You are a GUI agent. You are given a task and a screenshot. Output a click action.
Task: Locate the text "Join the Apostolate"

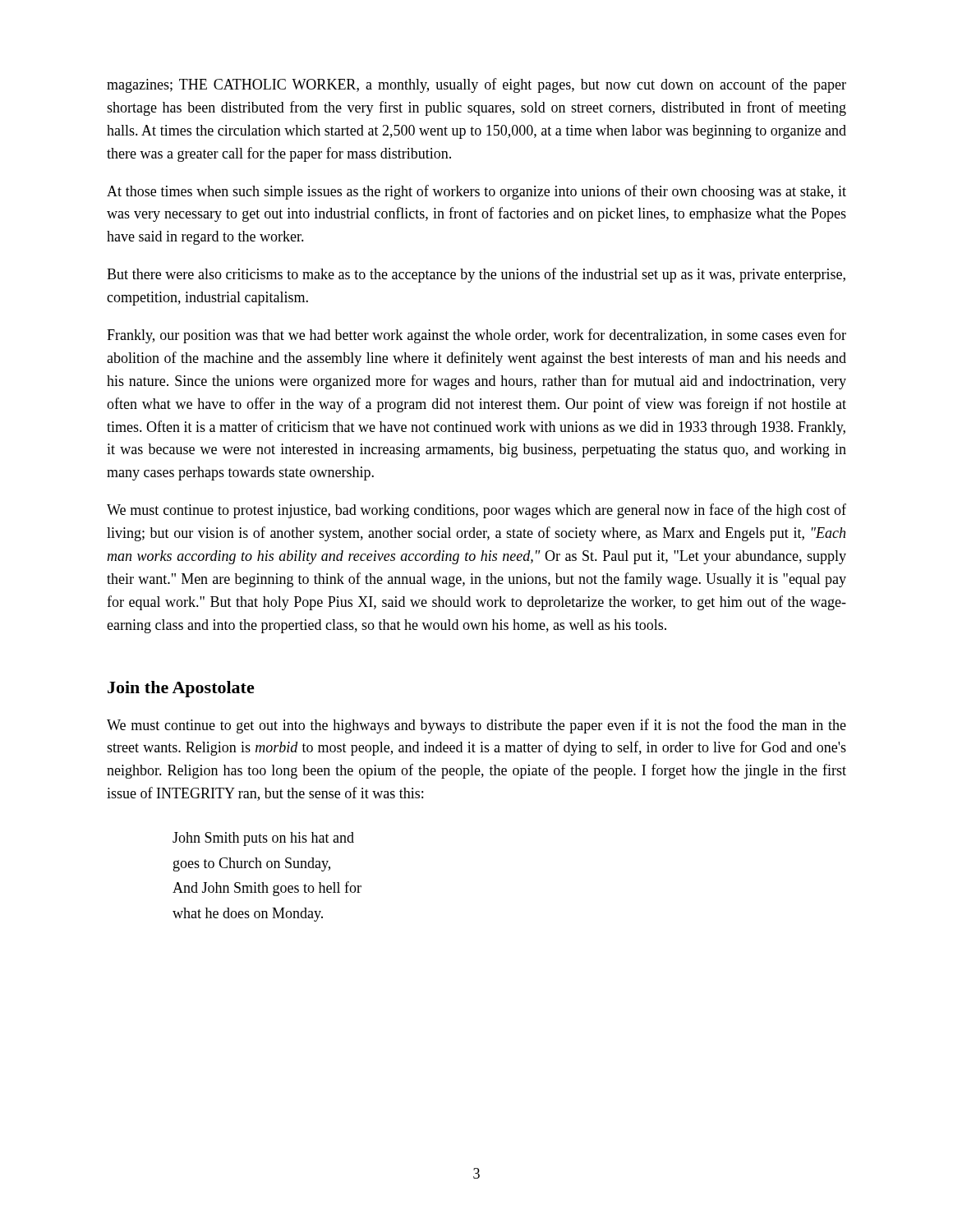click(181, 687)
